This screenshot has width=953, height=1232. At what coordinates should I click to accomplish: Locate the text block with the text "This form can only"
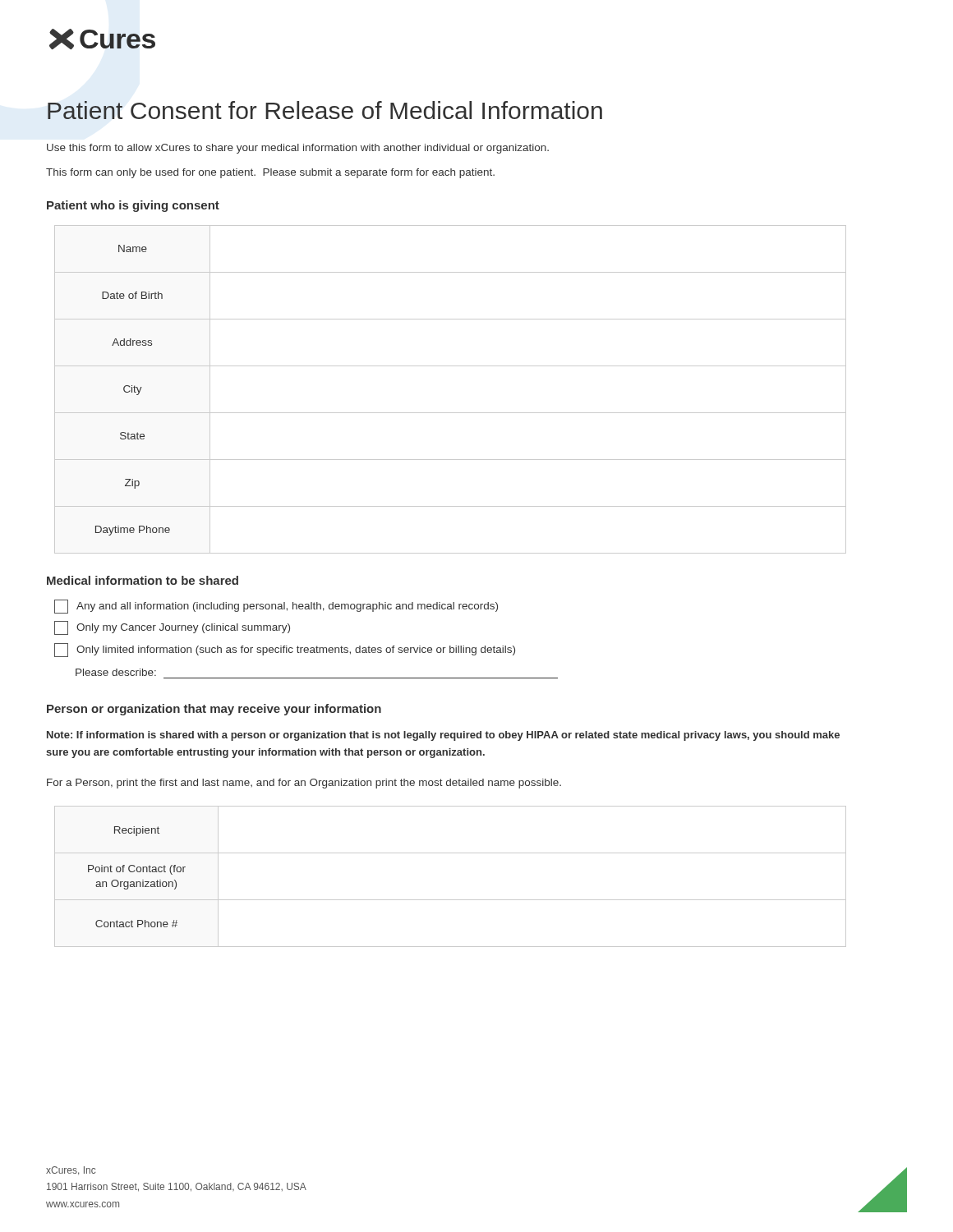271,172
